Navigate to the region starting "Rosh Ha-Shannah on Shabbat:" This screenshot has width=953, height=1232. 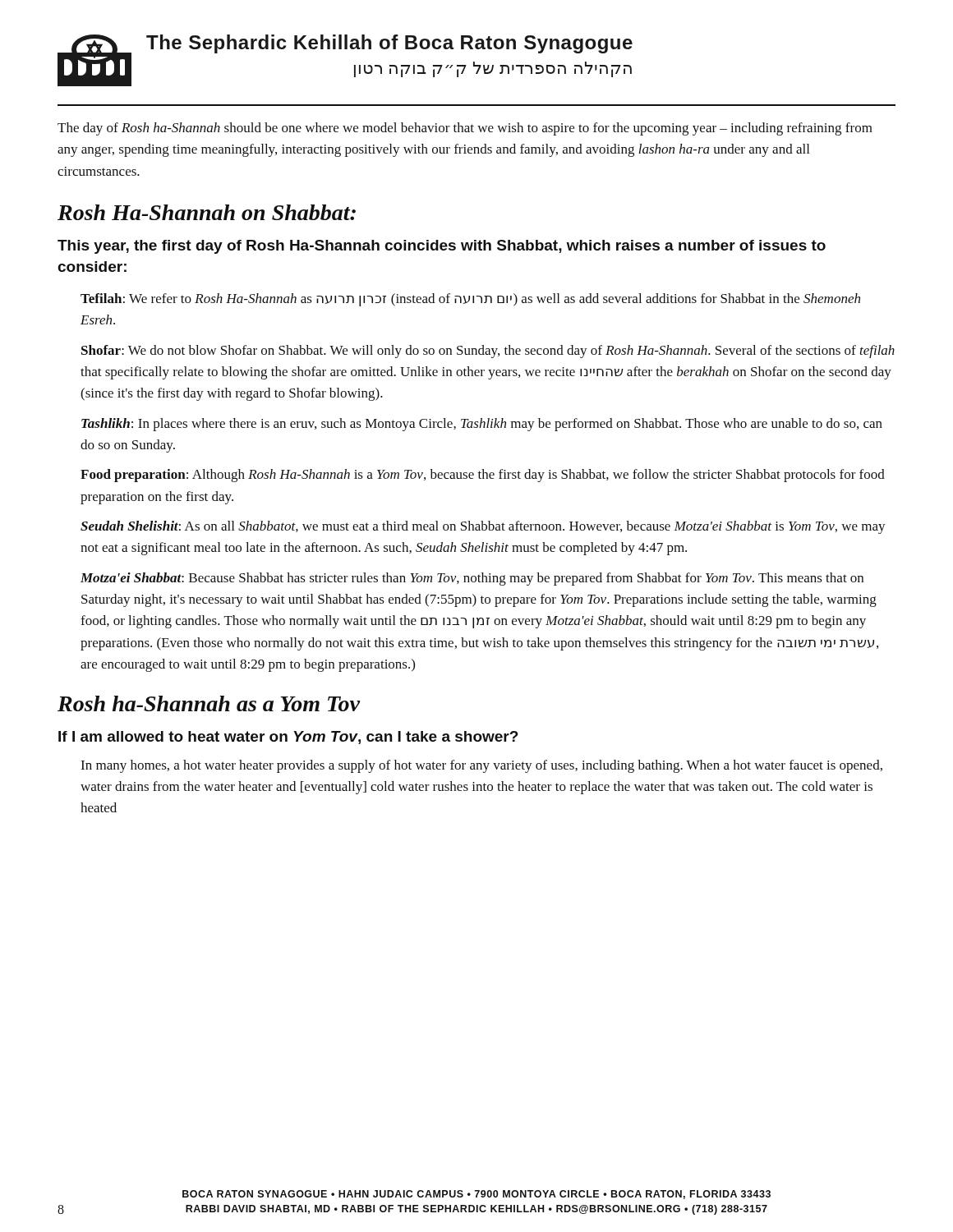pyautogui.click(x=207, y=212)
